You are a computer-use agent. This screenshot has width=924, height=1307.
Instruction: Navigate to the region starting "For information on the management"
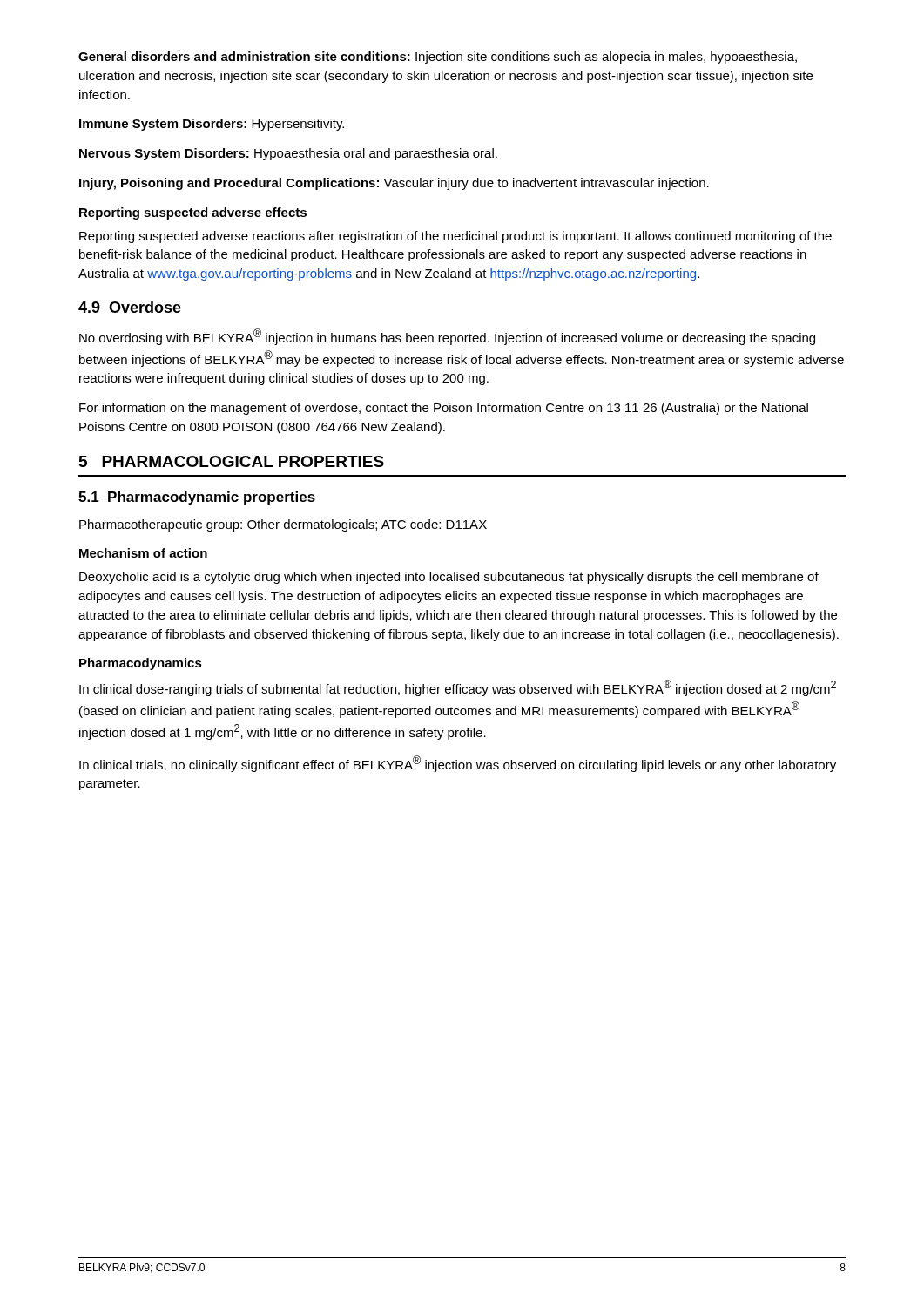pos(444,417)
